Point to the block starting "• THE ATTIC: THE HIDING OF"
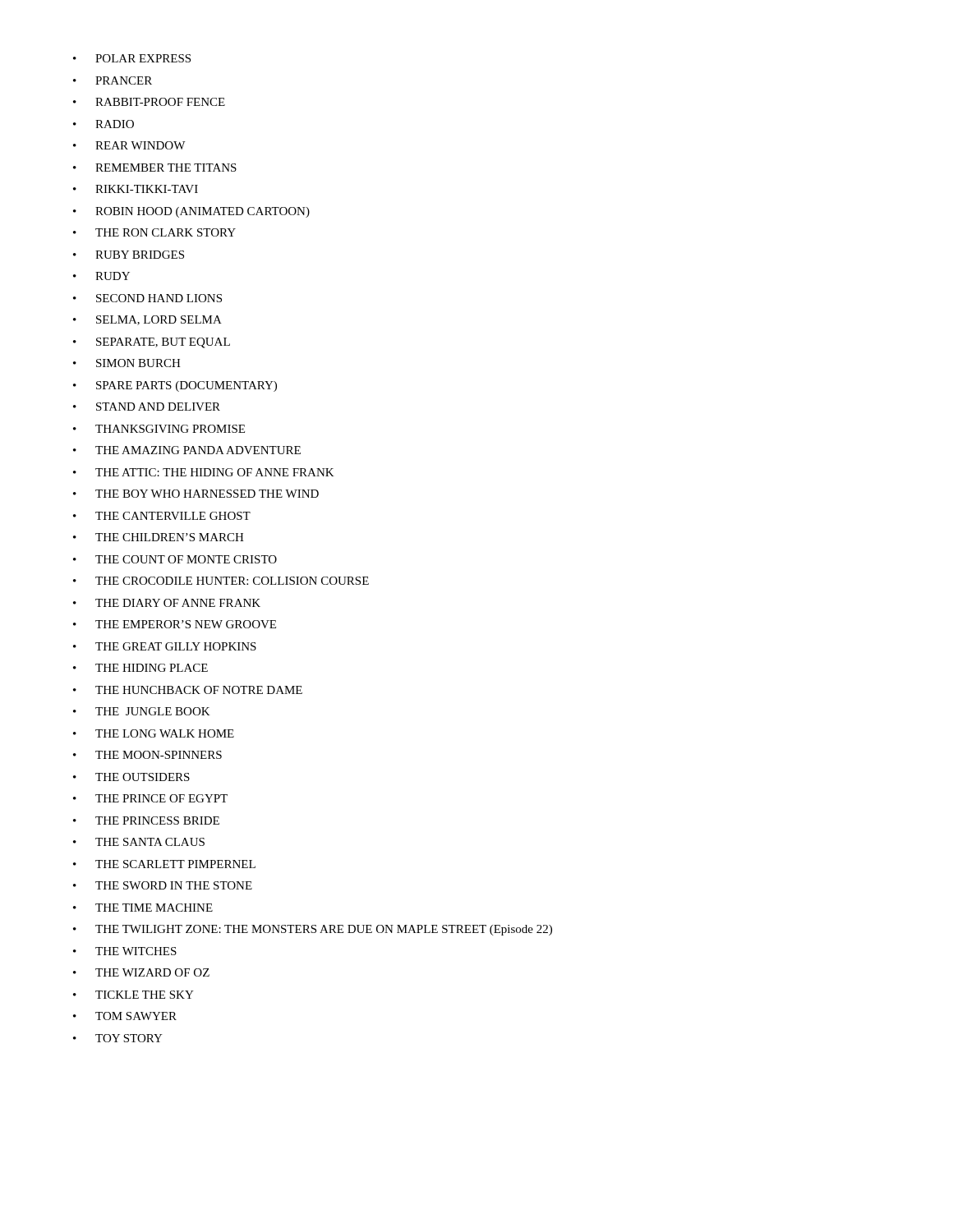 [x=200, y=472]
